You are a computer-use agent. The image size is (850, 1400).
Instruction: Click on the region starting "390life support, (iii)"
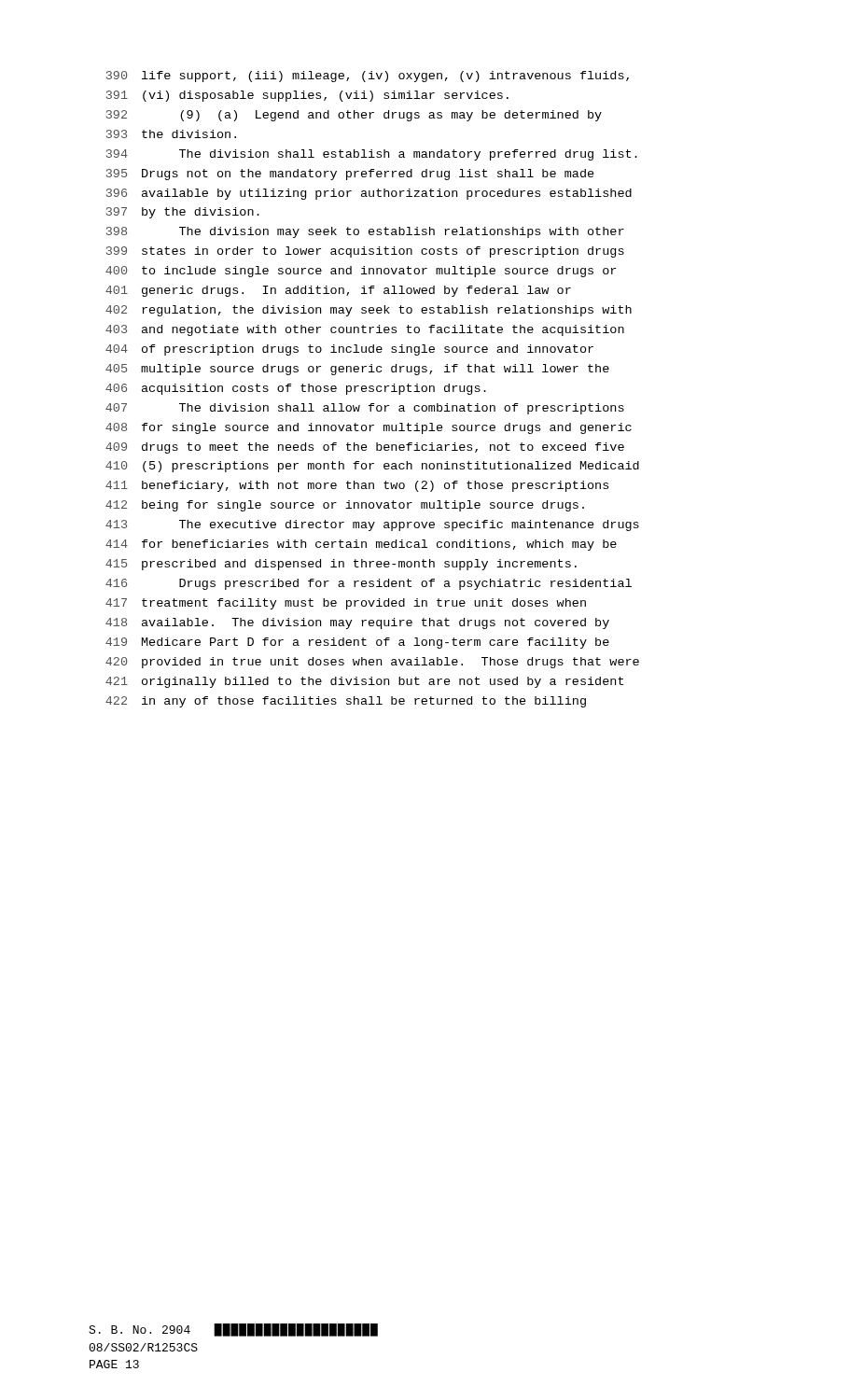pos(432,389)
